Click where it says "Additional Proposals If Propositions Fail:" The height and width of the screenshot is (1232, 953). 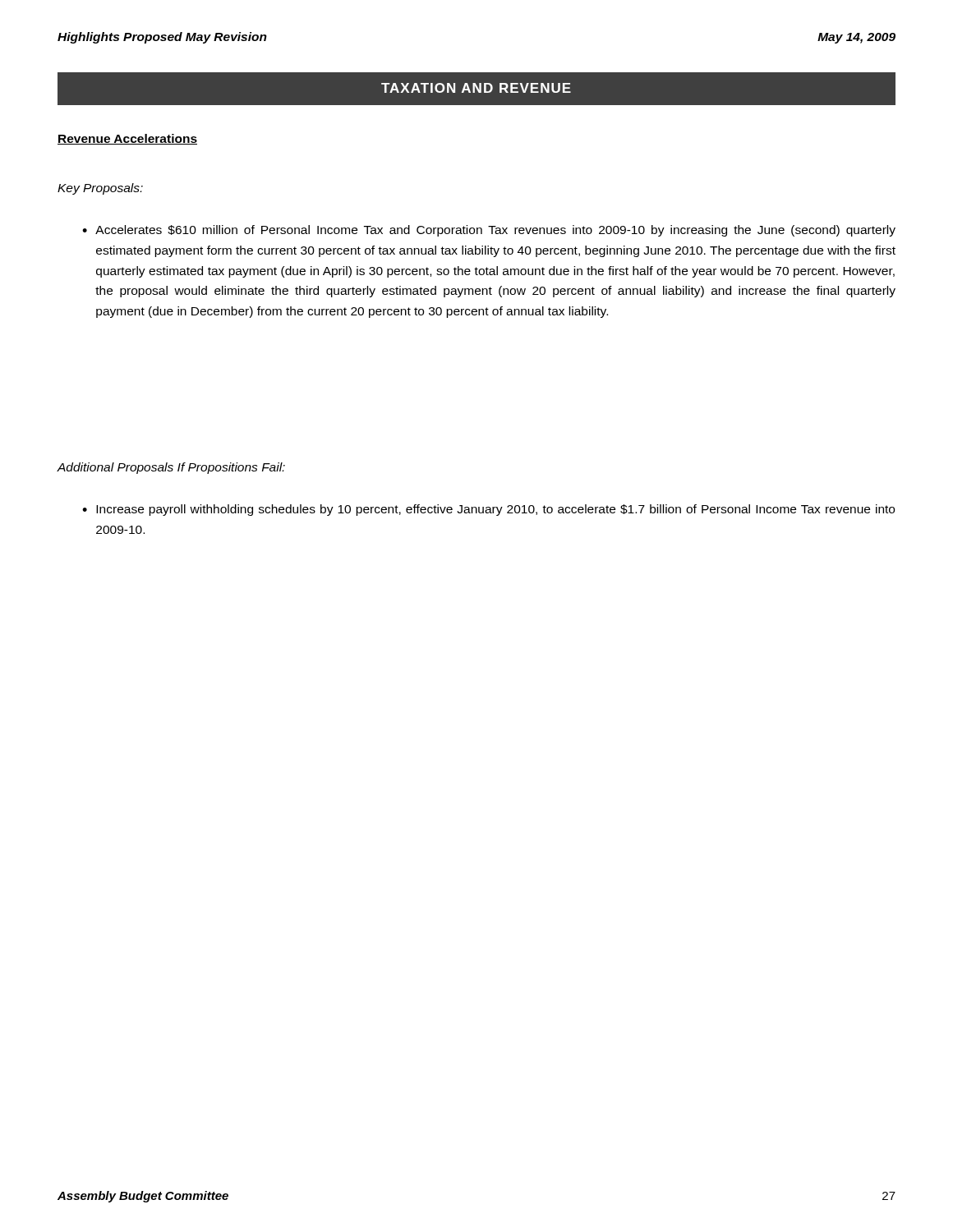[x=171, y=467]
